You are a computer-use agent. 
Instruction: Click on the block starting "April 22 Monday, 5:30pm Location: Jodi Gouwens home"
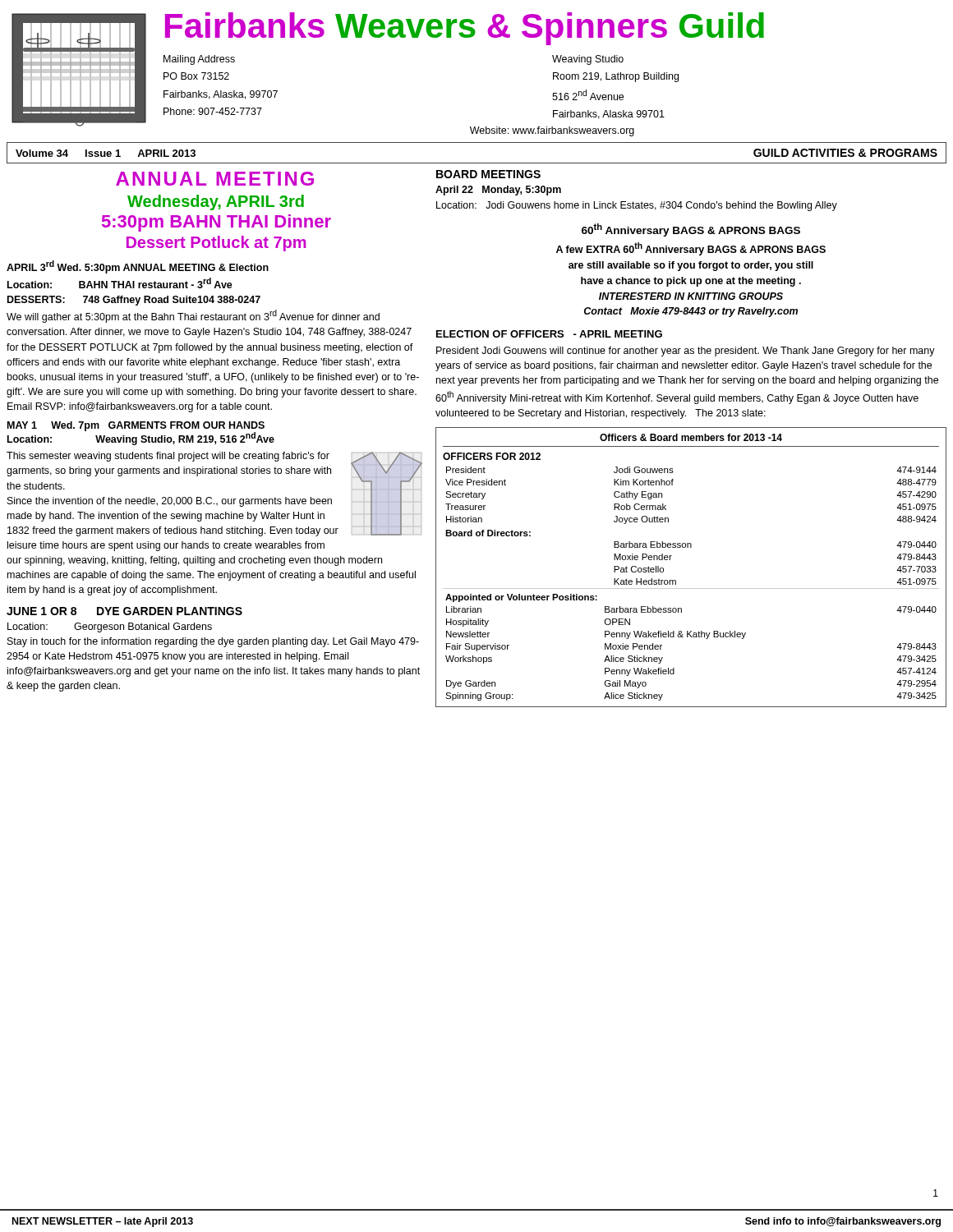(x=636, y=198)
